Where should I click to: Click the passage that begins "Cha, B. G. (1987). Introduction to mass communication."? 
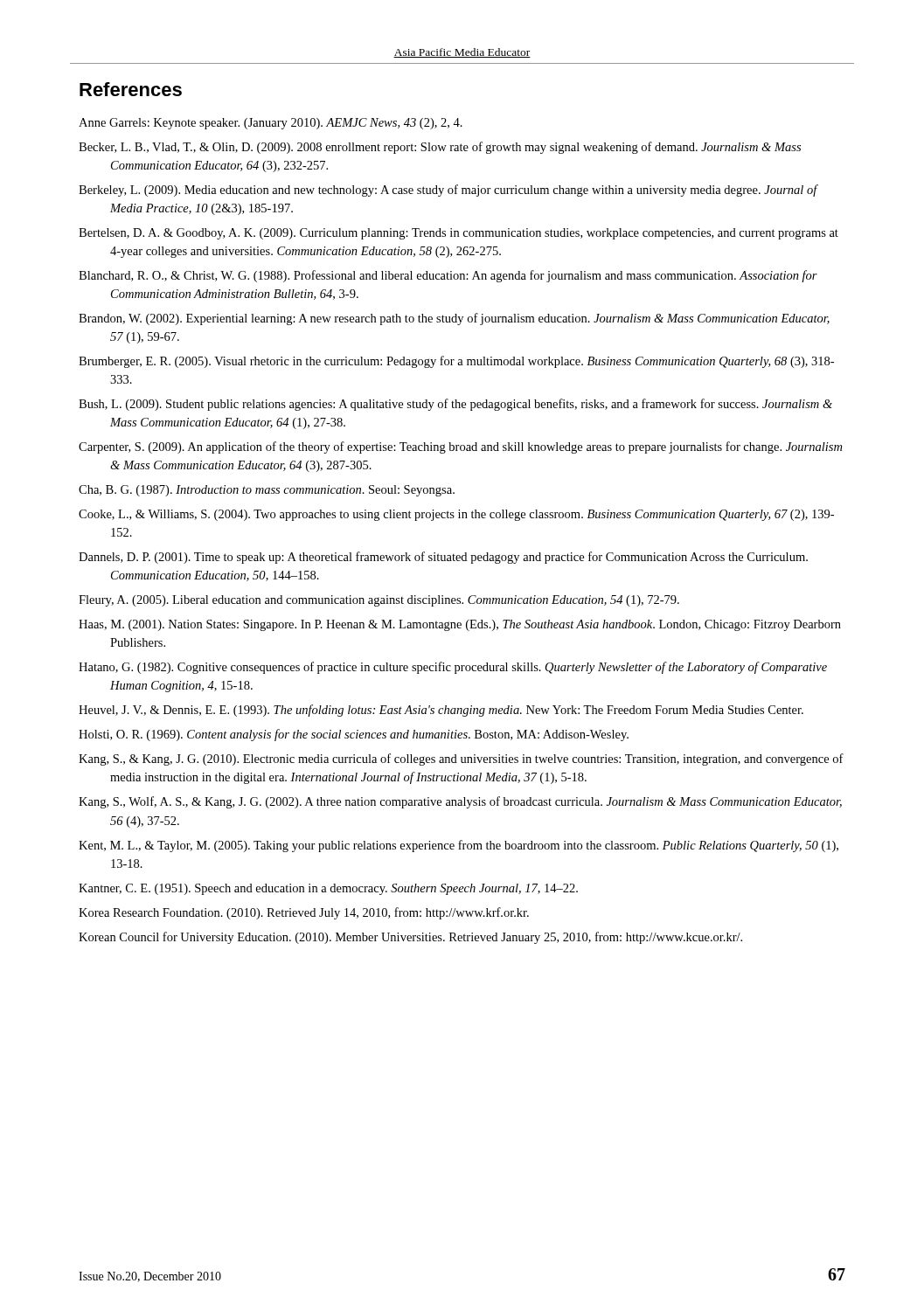click(267, 490)
